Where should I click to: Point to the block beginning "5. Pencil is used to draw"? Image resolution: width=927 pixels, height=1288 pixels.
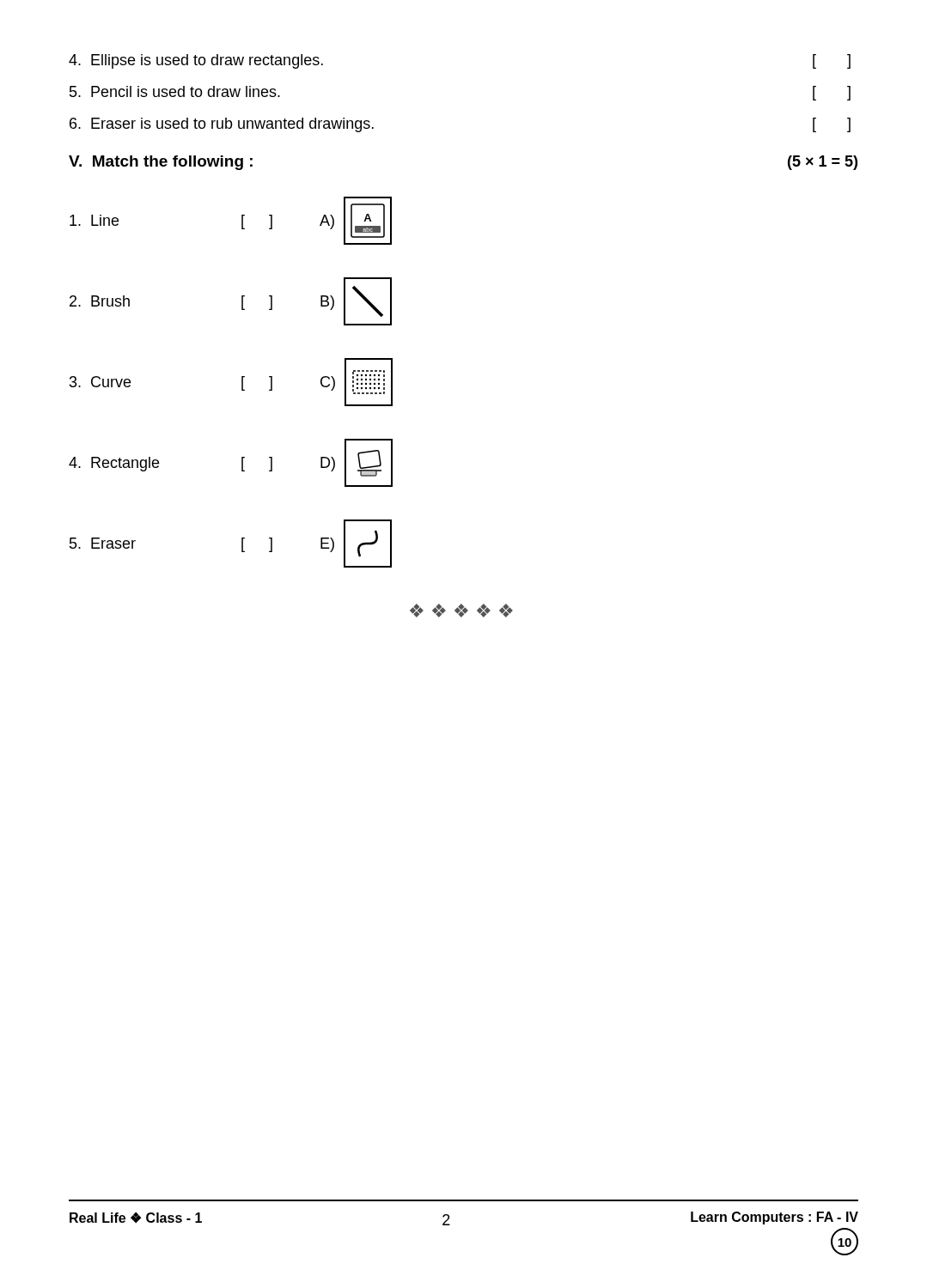pos(179,93)
